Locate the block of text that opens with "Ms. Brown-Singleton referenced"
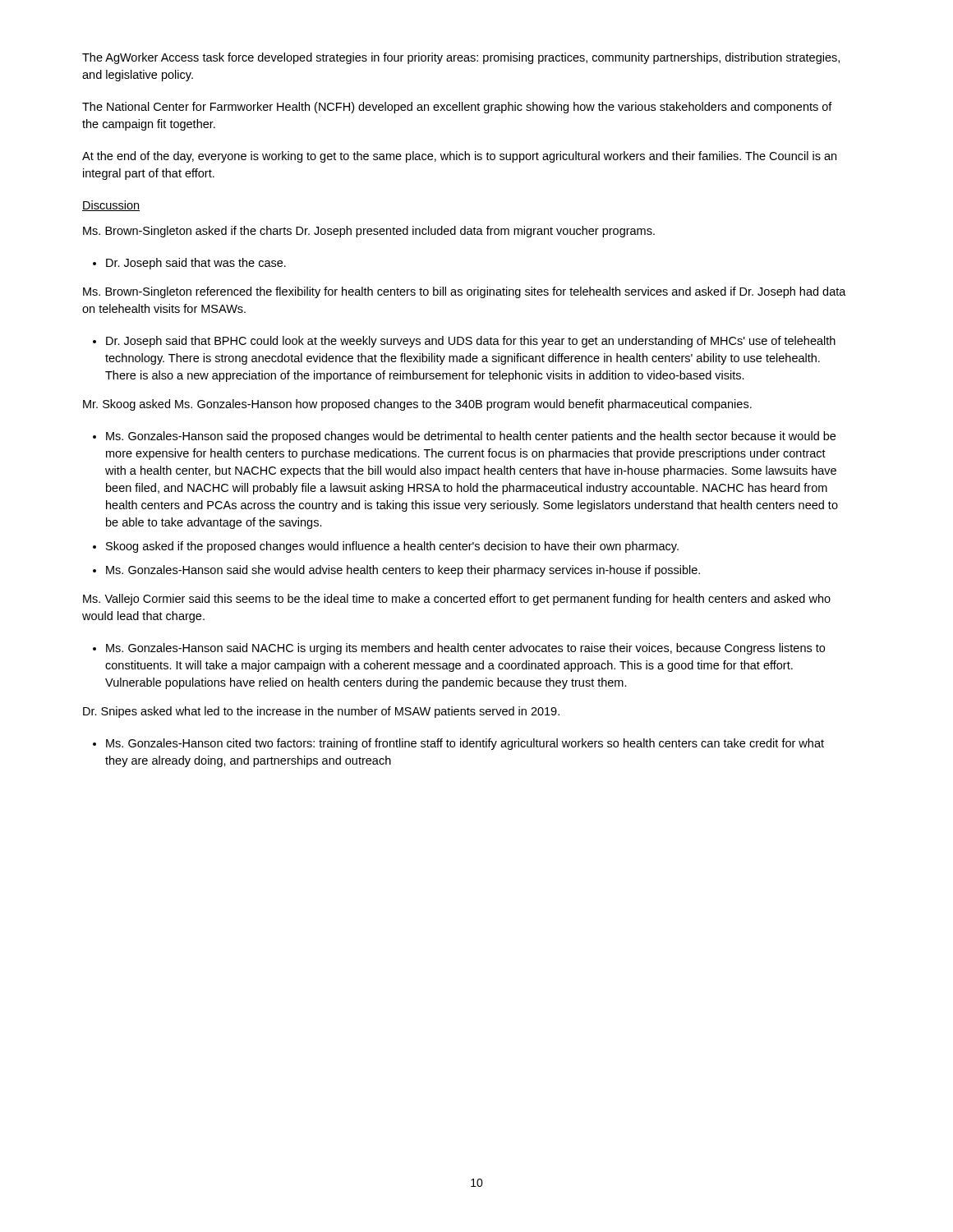The width and height of the screenshot is (953, 1232). pos(464,300)
